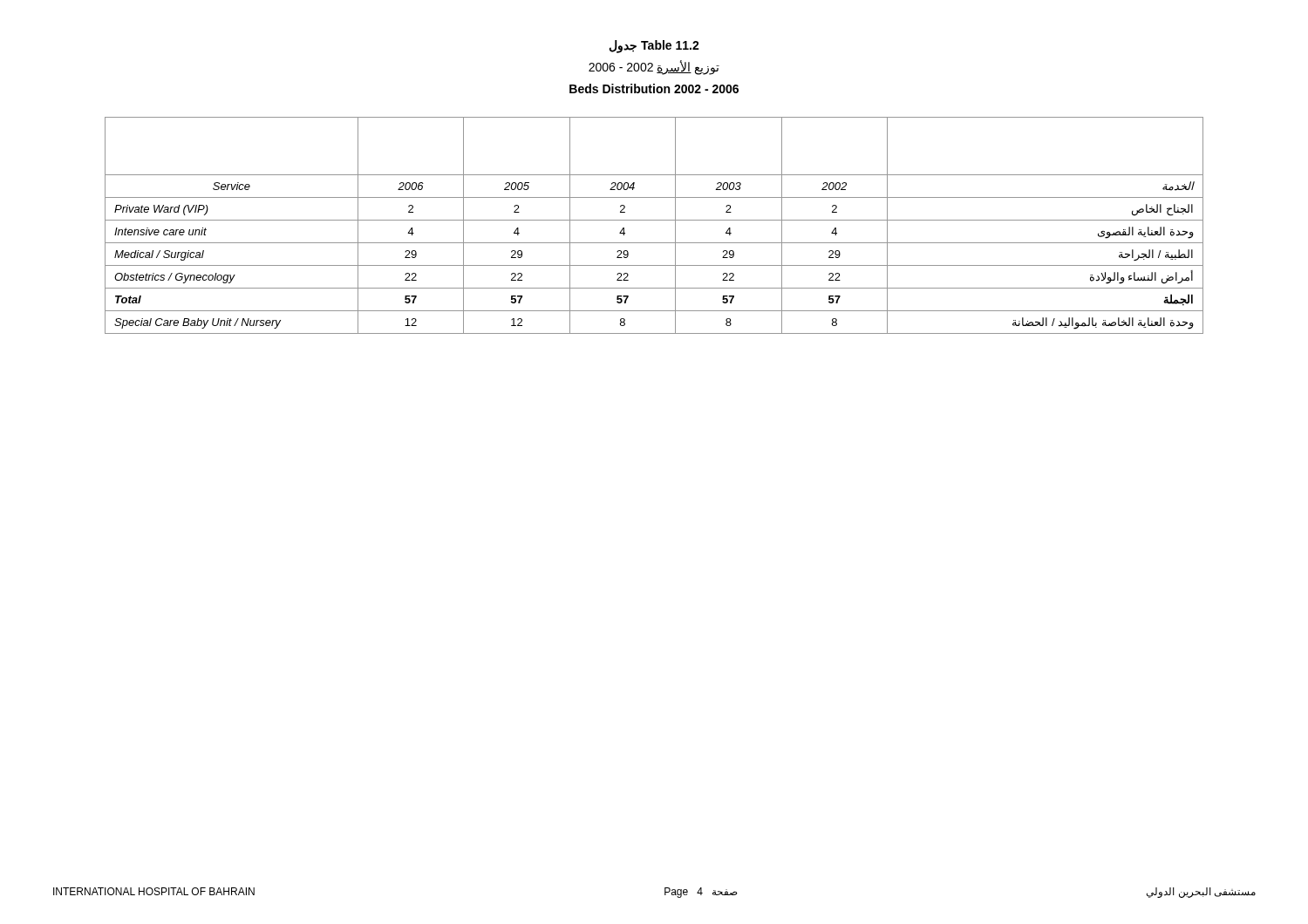Locate the table
The width and height of the screenshot is (1308, 924).
pyautogui.click(x=654, y=225)
